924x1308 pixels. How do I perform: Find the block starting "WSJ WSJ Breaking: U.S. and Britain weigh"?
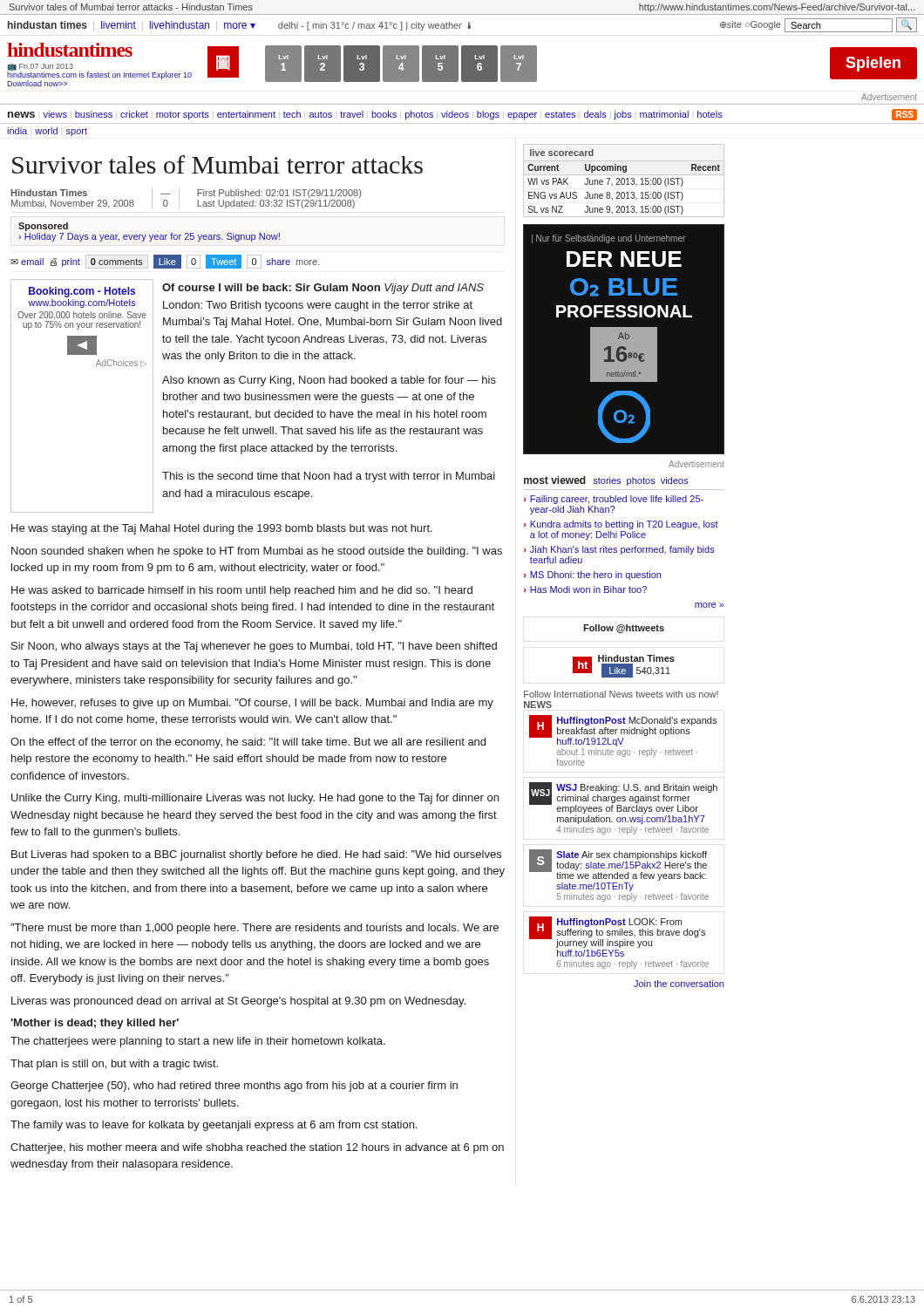624,808
